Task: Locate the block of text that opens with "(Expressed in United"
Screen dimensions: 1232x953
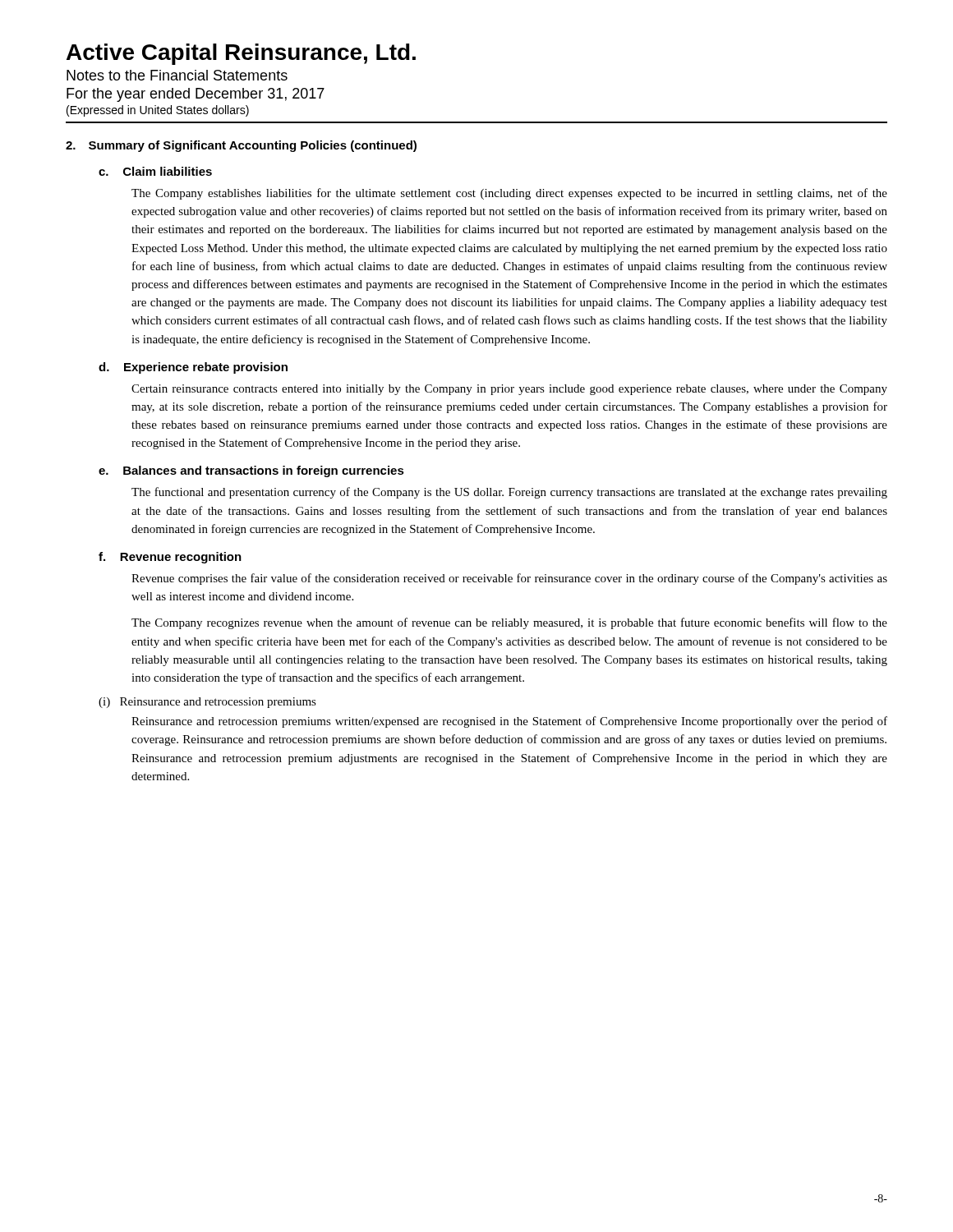Action: pyautogui.click(x=157, y=110)
